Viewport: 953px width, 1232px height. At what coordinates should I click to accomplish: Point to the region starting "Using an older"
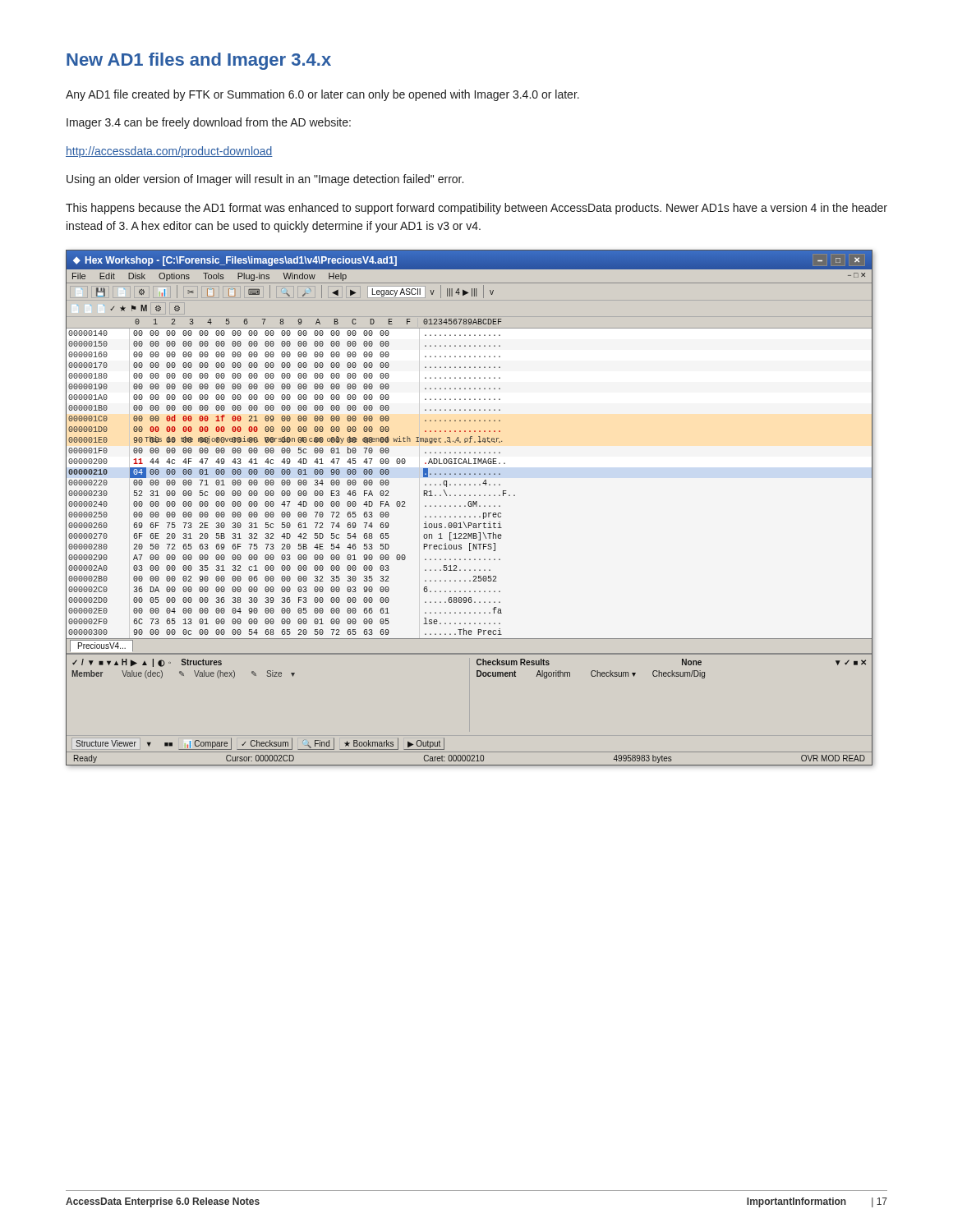point(265,179)
